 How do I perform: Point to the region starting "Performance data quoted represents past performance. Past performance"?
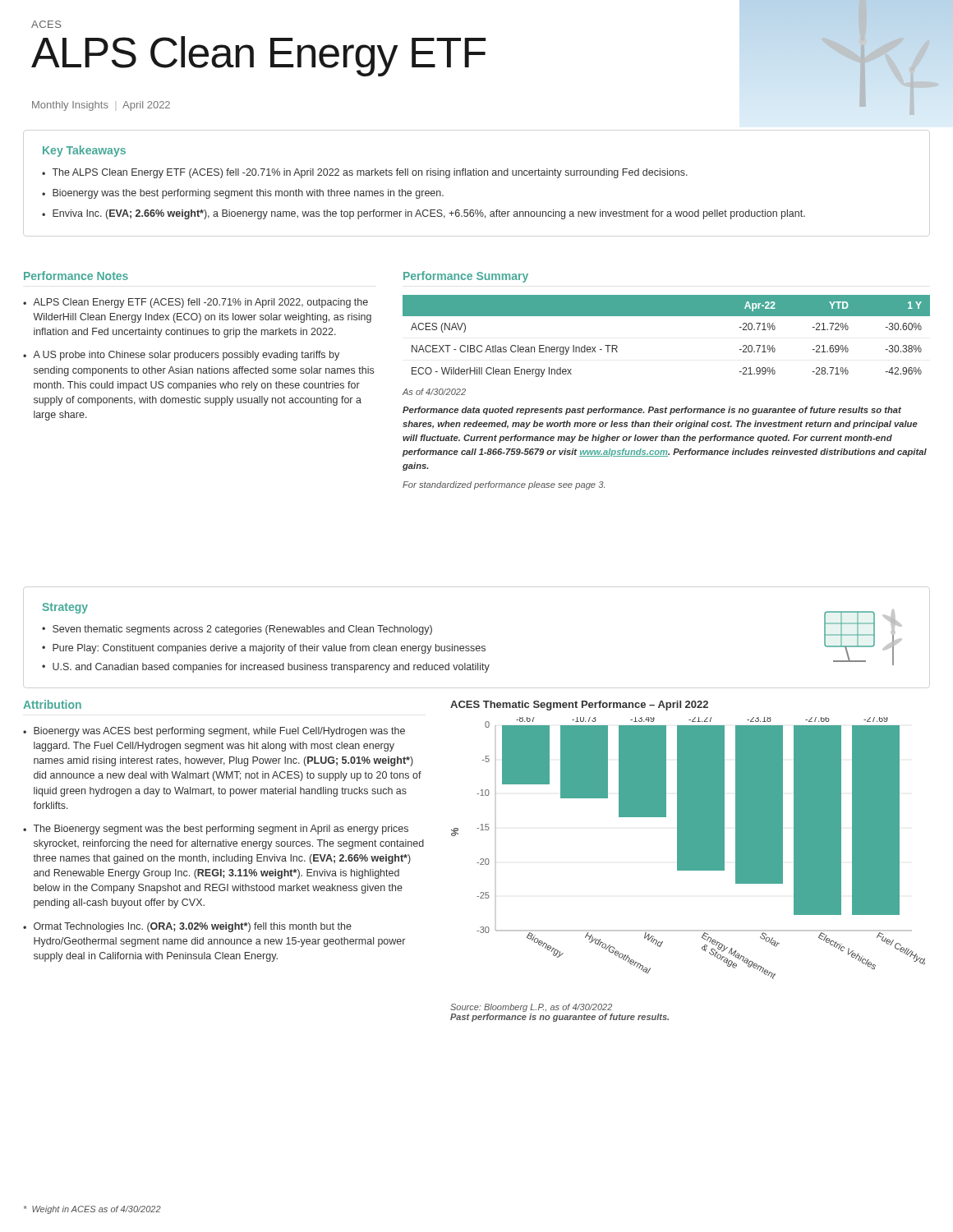pos(664,438)
